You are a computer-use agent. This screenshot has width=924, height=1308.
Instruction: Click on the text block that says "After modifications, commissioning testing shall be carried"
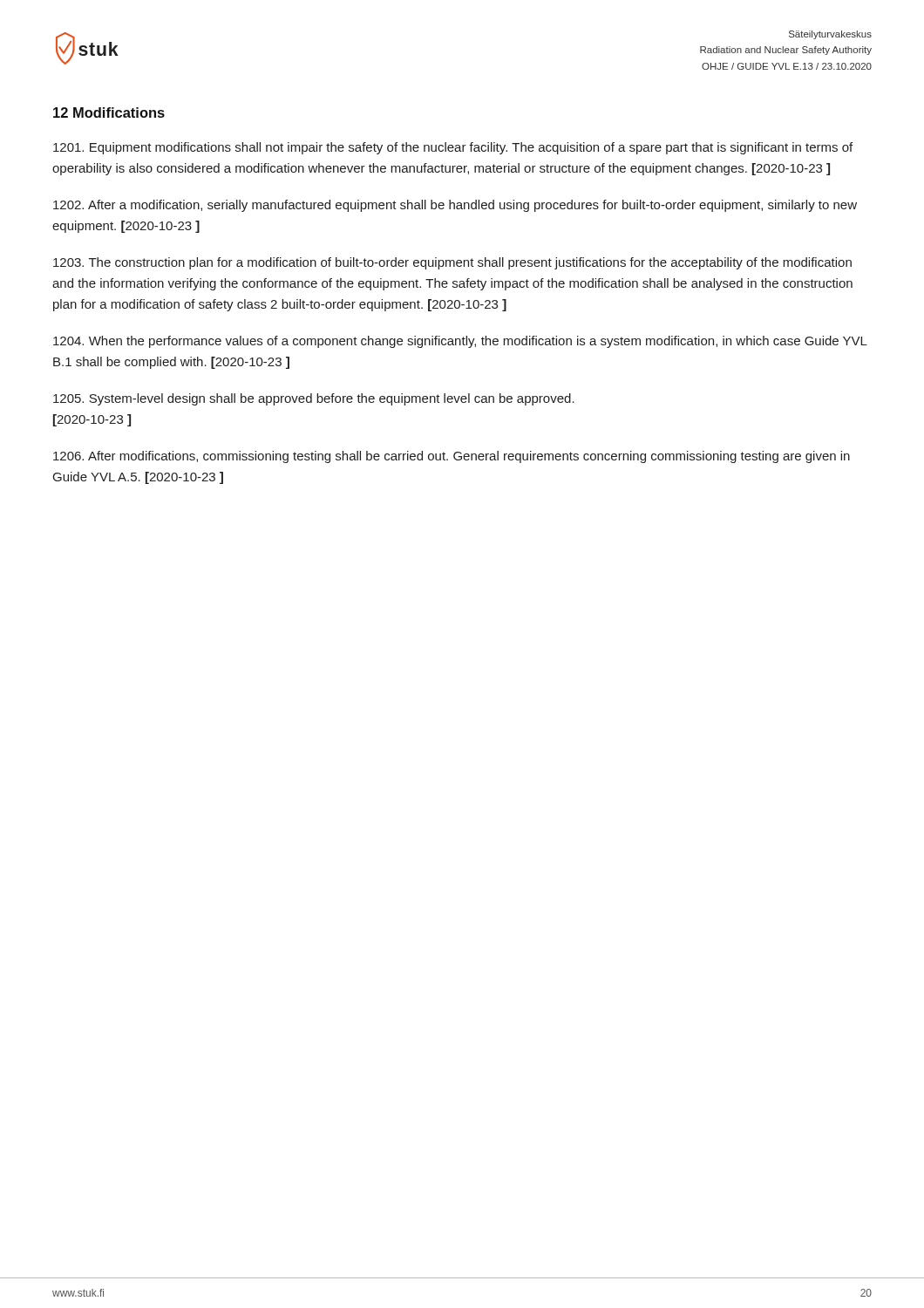[451, 466]
